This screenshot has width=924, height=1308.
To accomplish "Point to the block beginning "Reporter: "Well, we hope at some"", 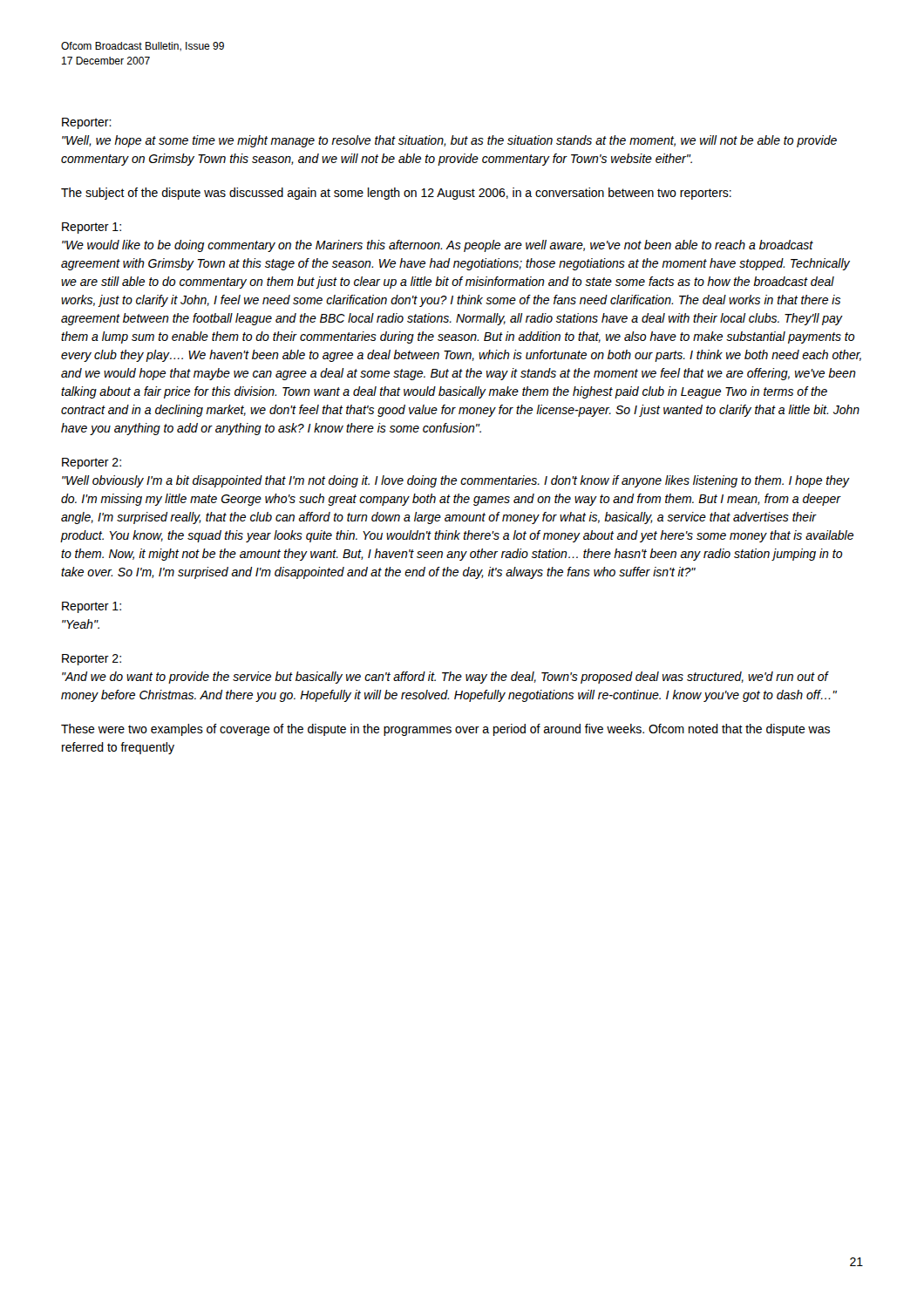I will [449, 140].
